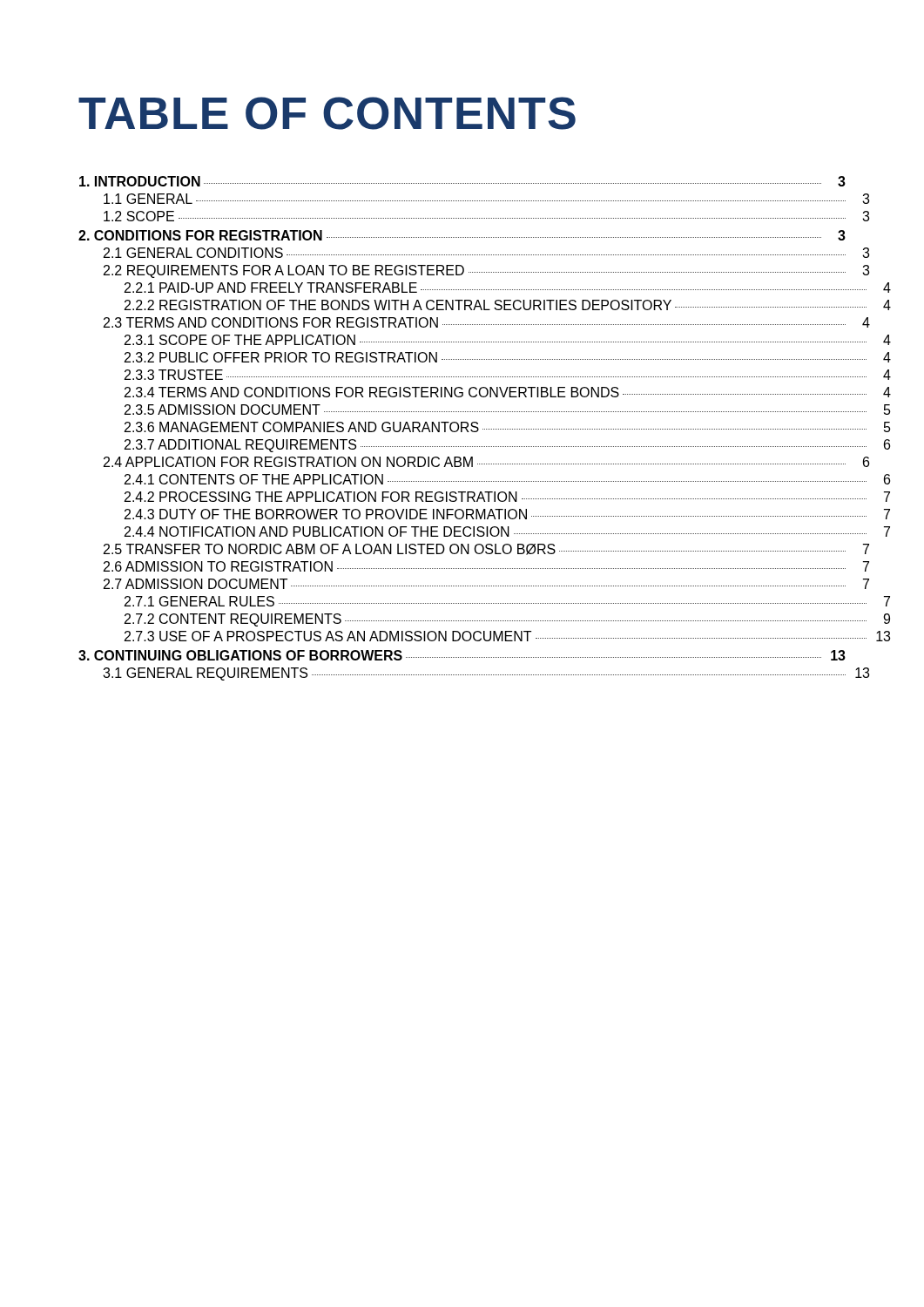
Task: Where is the passage that starts "2.4 APPLICATION FOR REGISTRATION ON"?
Action: (462, 463)
